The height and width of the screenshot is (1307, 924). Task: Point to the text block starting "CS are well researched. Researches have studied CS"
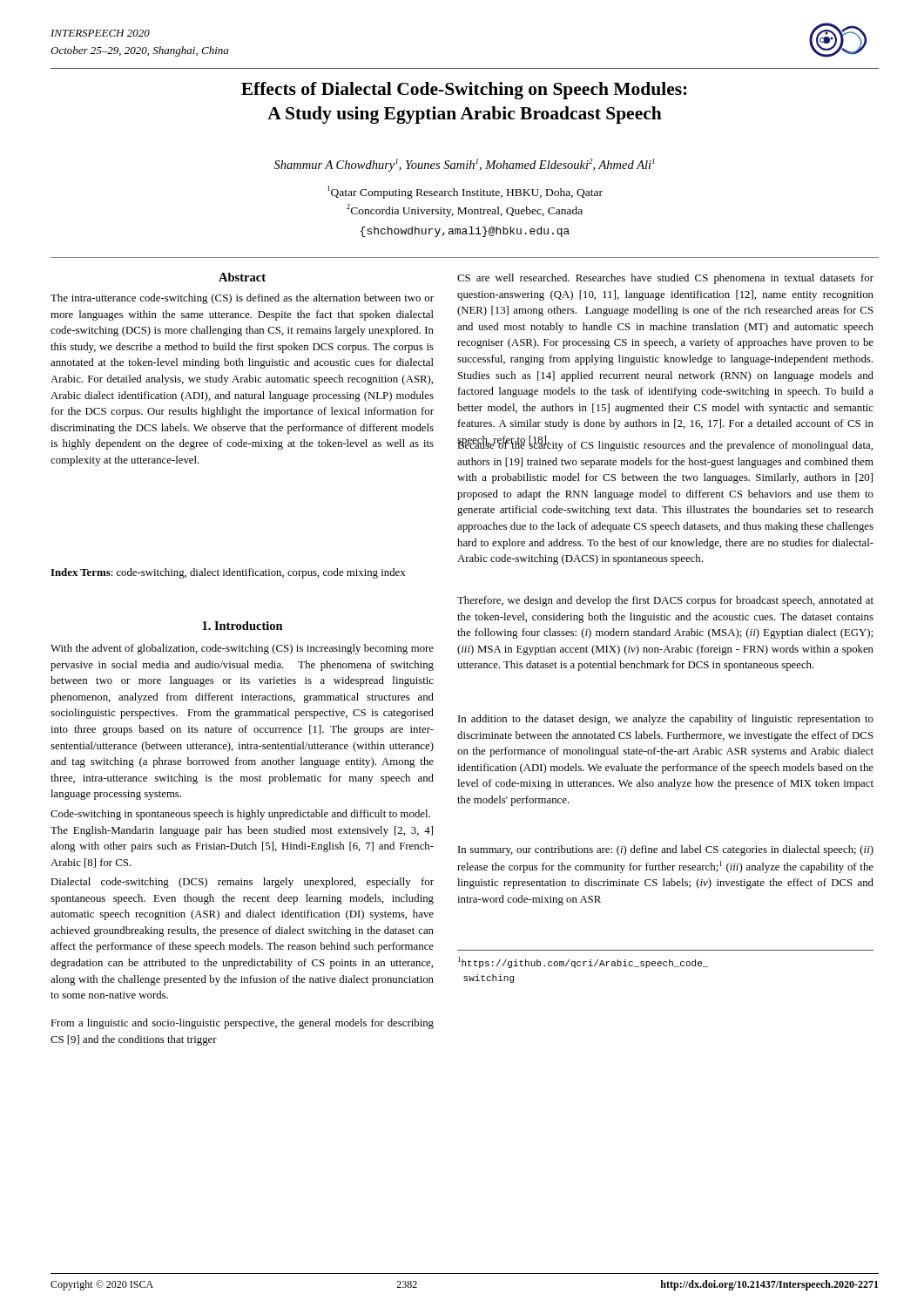click(665, 359)
